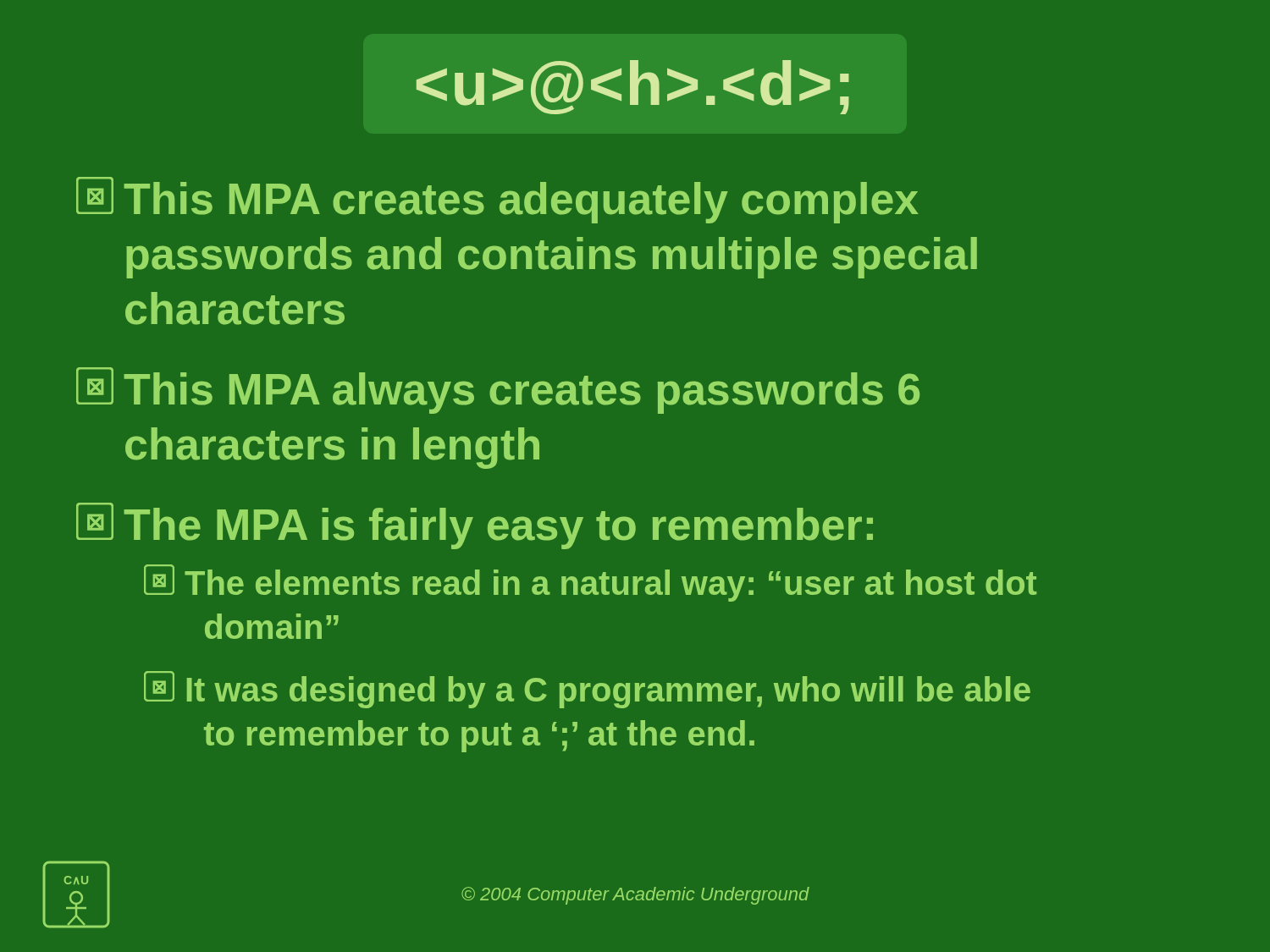Locate the passage starting "⊠ This MPA creates adequately"
The width and height of the screenshot is (1270, 952).
pyautogui.click(x=528, y=254)
